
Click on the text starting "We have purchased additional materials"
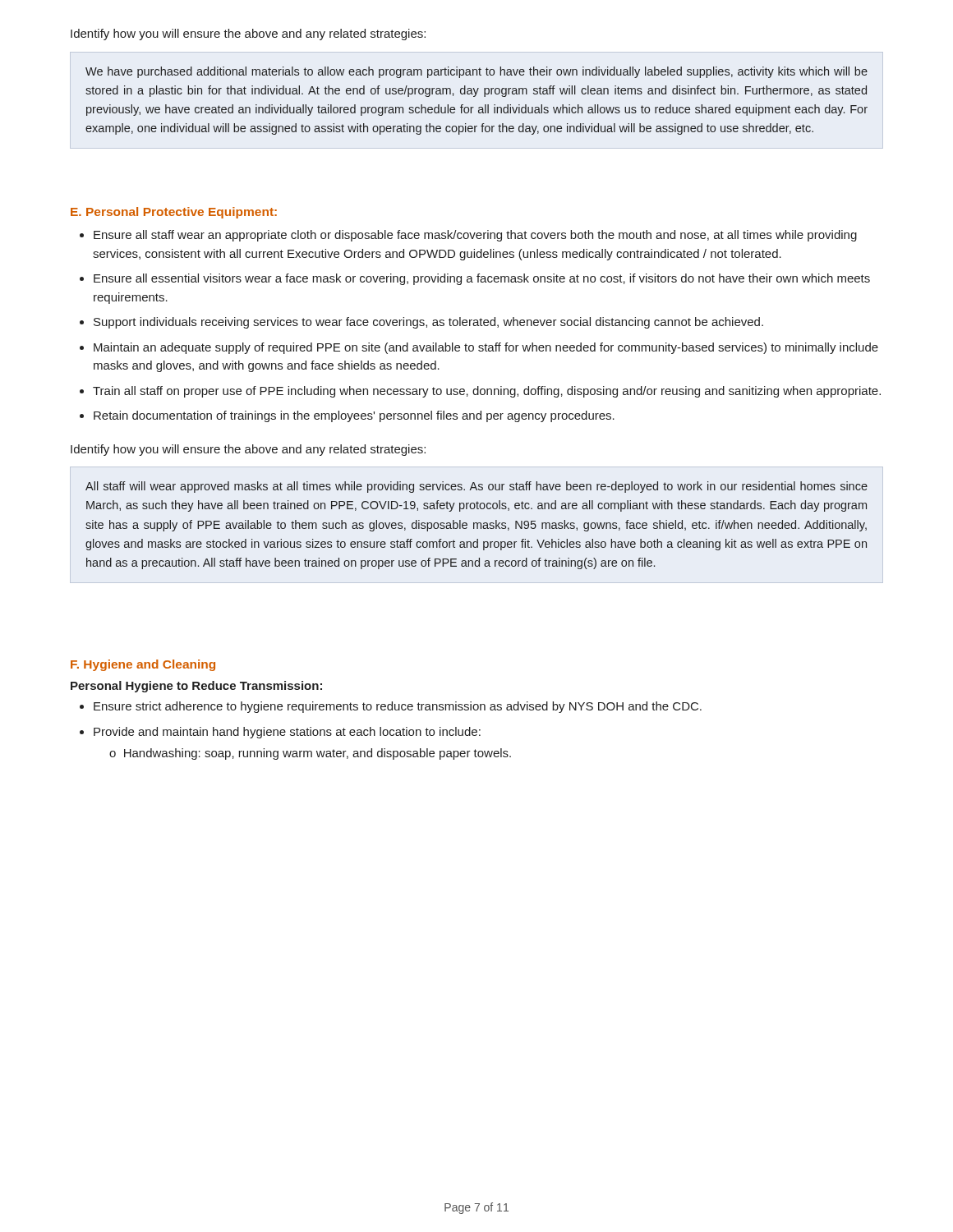coord(476,100)
